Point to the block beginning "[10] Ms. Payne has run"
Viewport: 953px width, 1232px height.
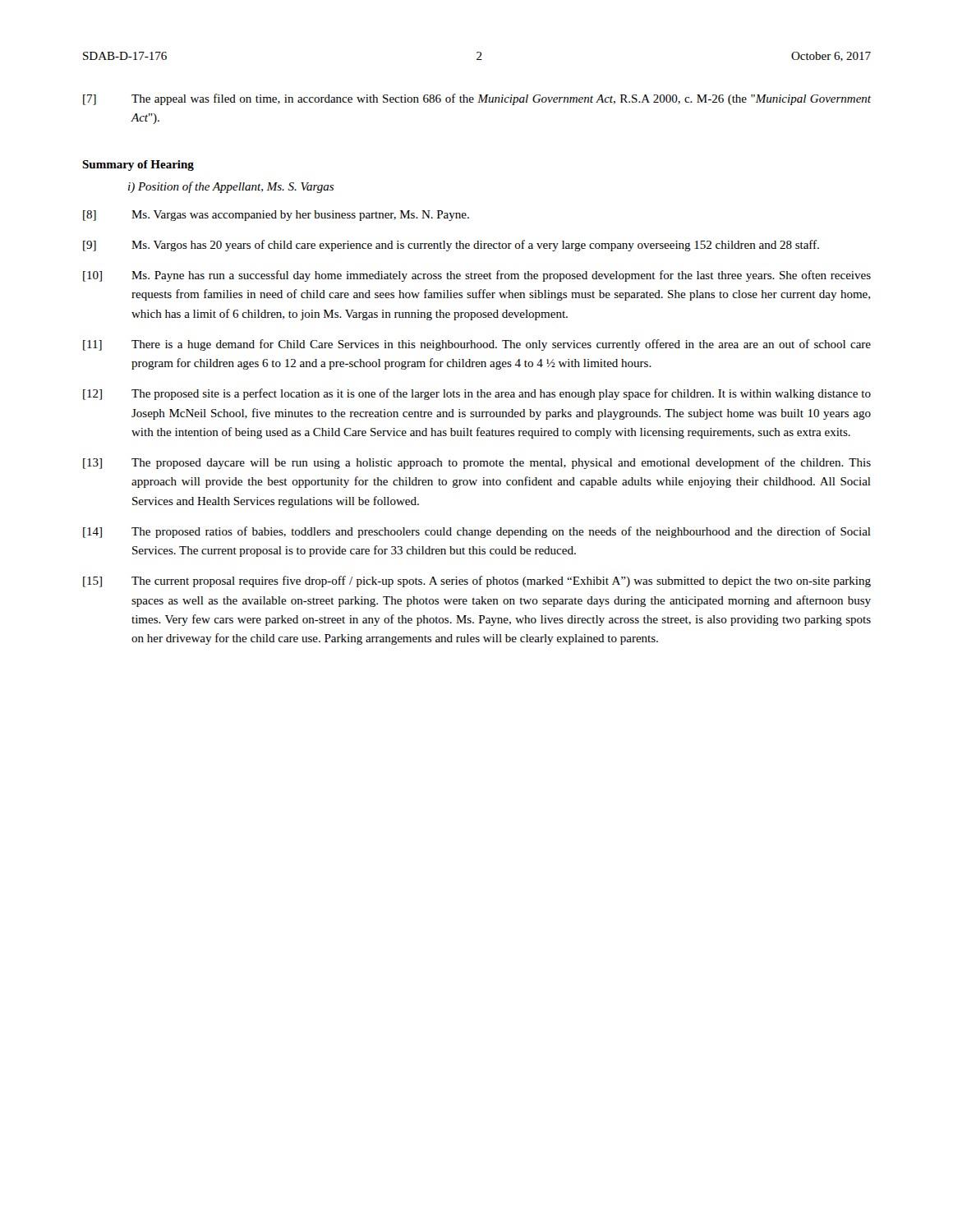[476, 295]
